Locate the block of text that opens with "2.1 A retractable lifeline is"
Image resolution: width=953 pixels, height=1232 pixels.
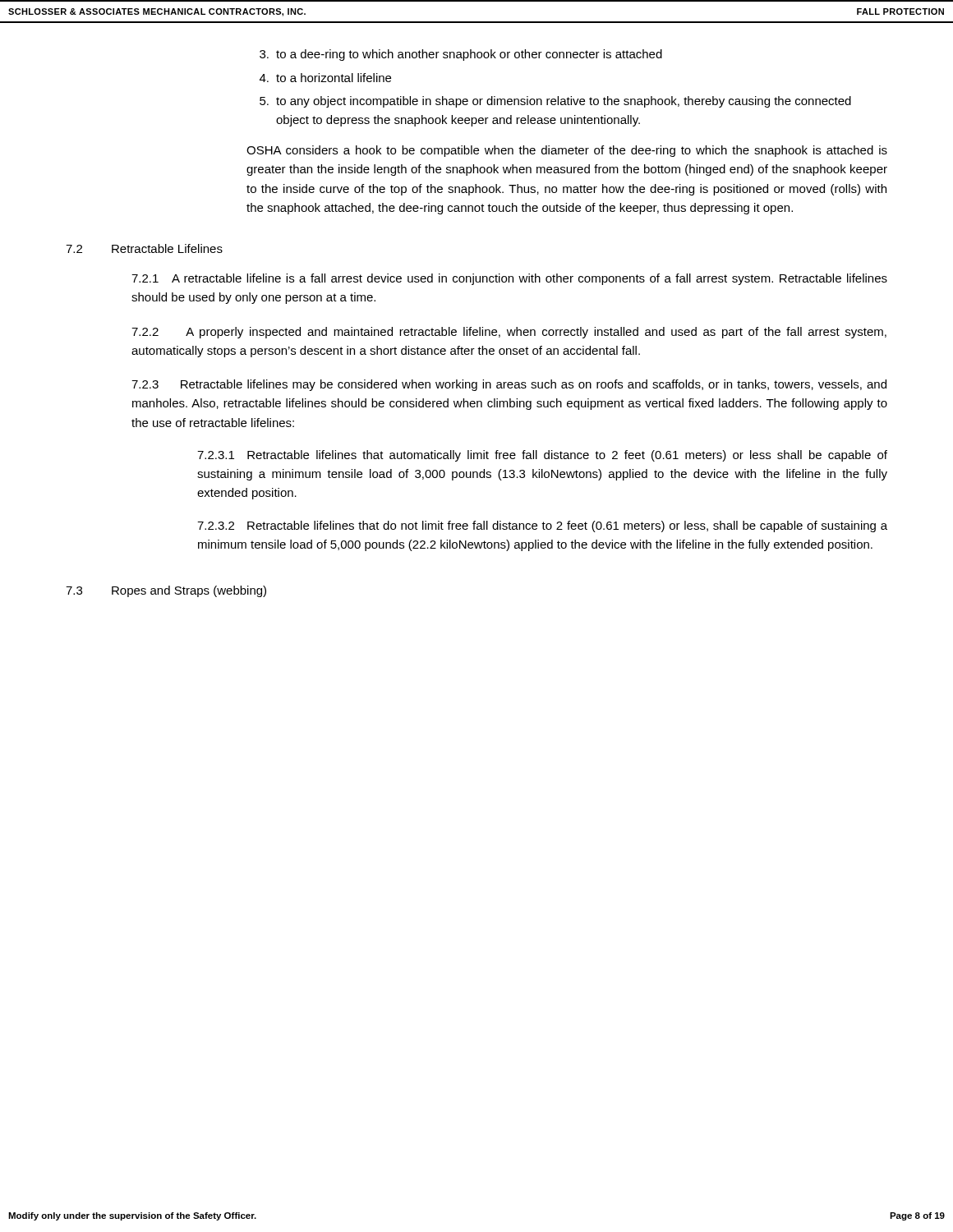point(509,288)
